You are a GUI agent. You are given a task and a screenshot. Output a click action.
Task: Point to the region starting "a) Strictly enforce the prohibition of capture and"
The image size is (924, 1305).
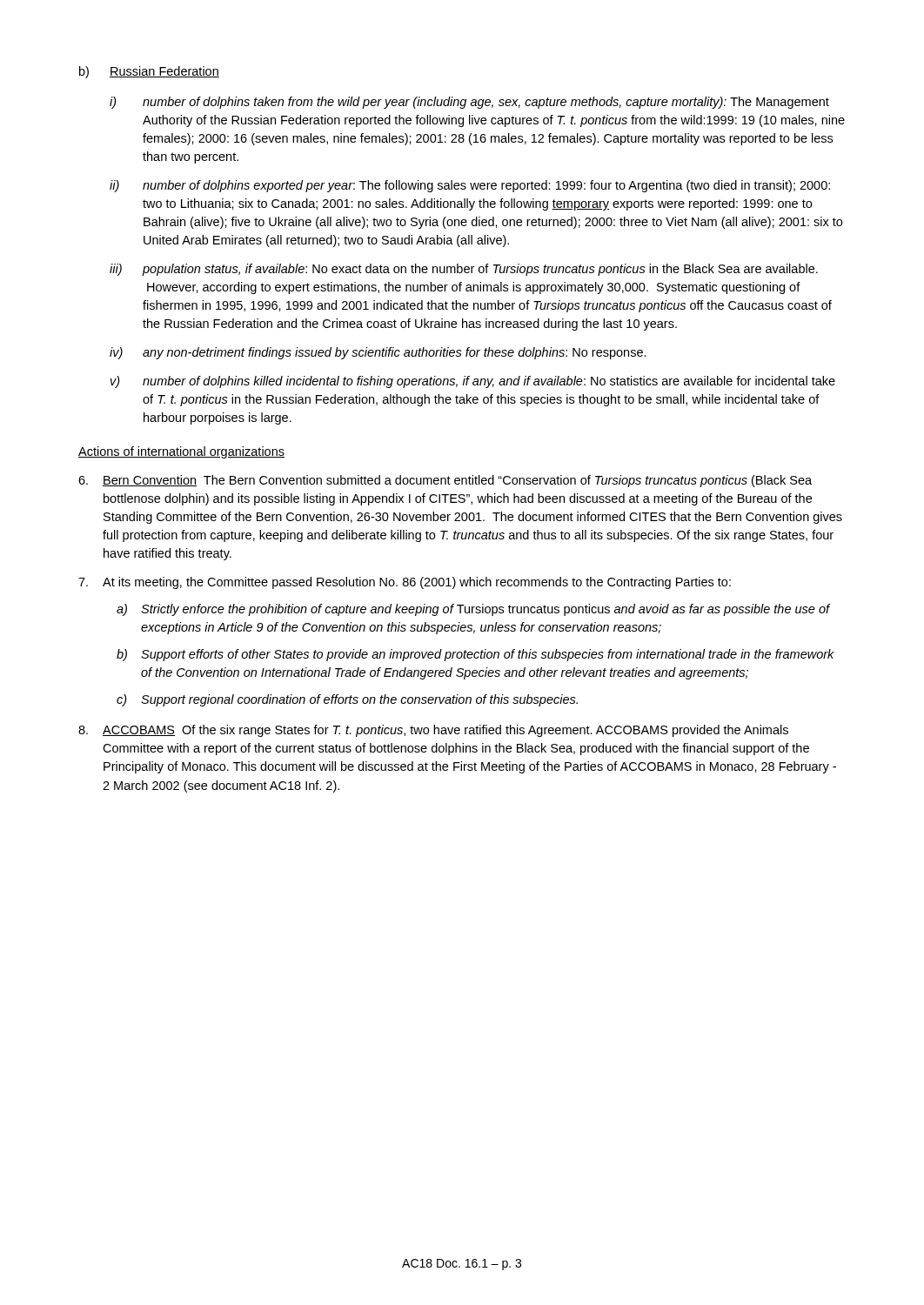pos(481,619)
